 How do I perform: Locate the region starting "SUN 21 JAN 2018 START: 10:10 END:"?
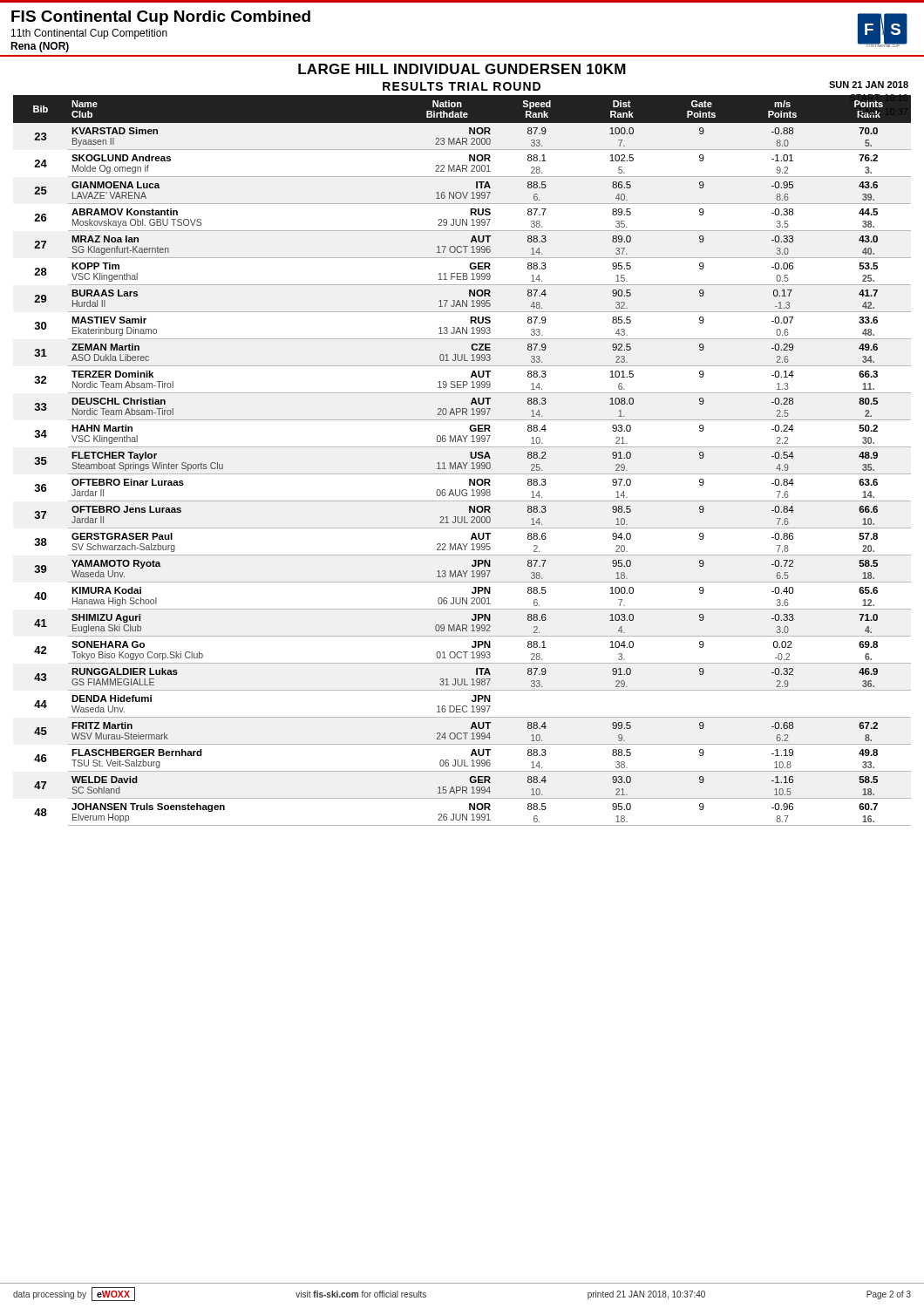click(869, 98)
